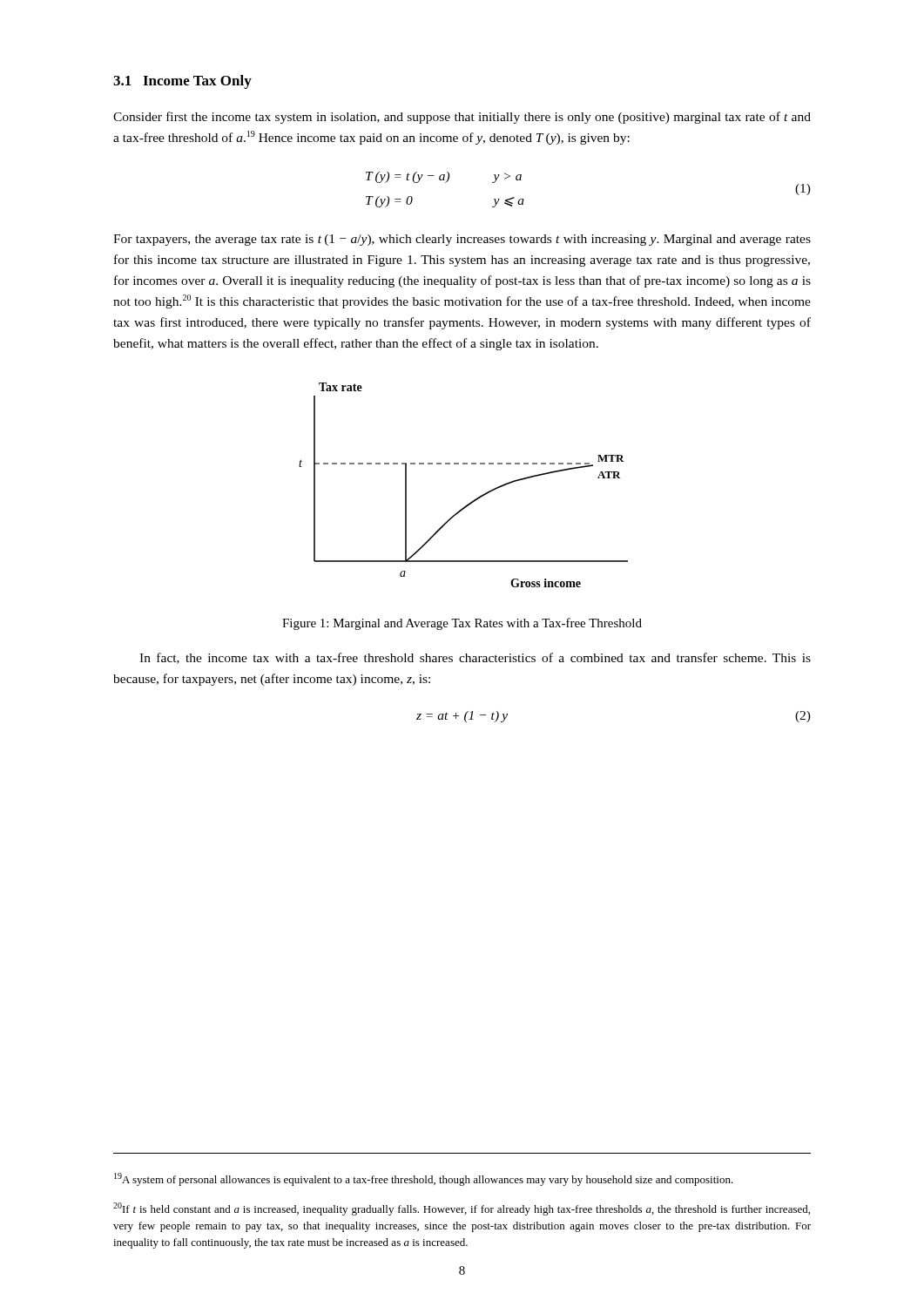Viewport: 924px width, 1307px height.
Task: Select the text block starting "T (y) = t"
Action: click(462, 188)
